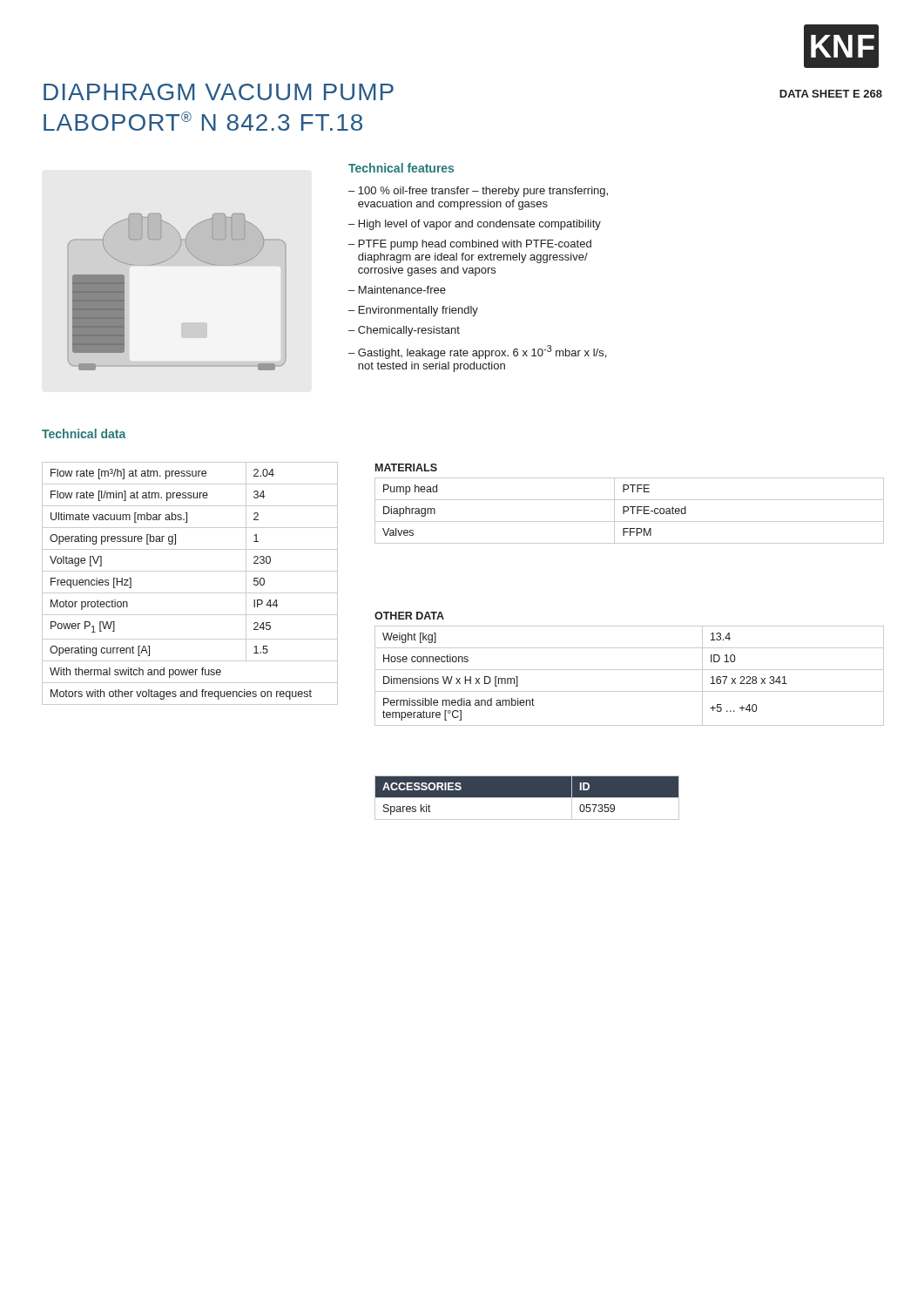
Task: Click on the section header that says "Technical features –"
Action: (401, 168)
